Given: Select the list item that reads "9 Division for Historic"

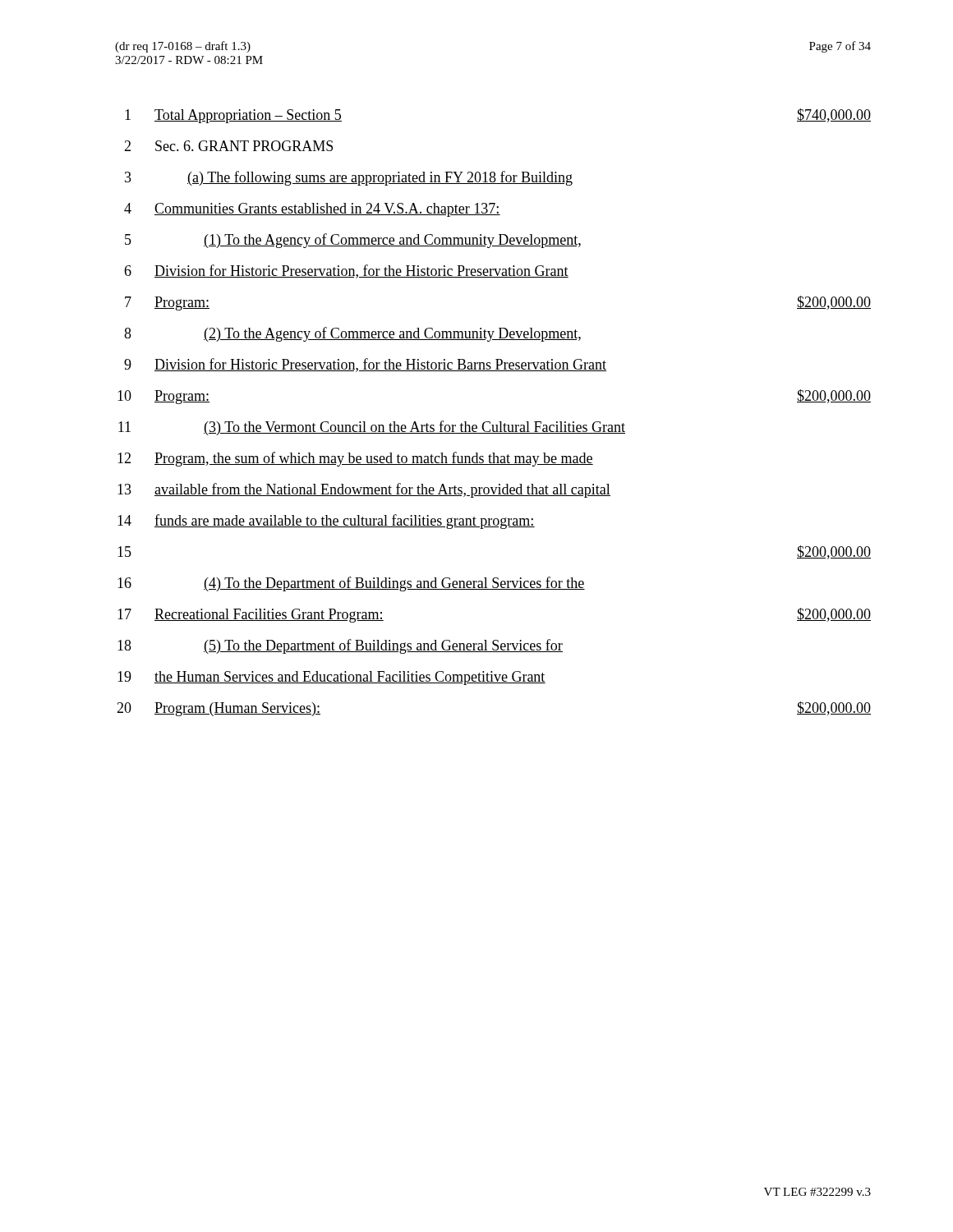Looking at the screenshot, I should tap(476, 365).
